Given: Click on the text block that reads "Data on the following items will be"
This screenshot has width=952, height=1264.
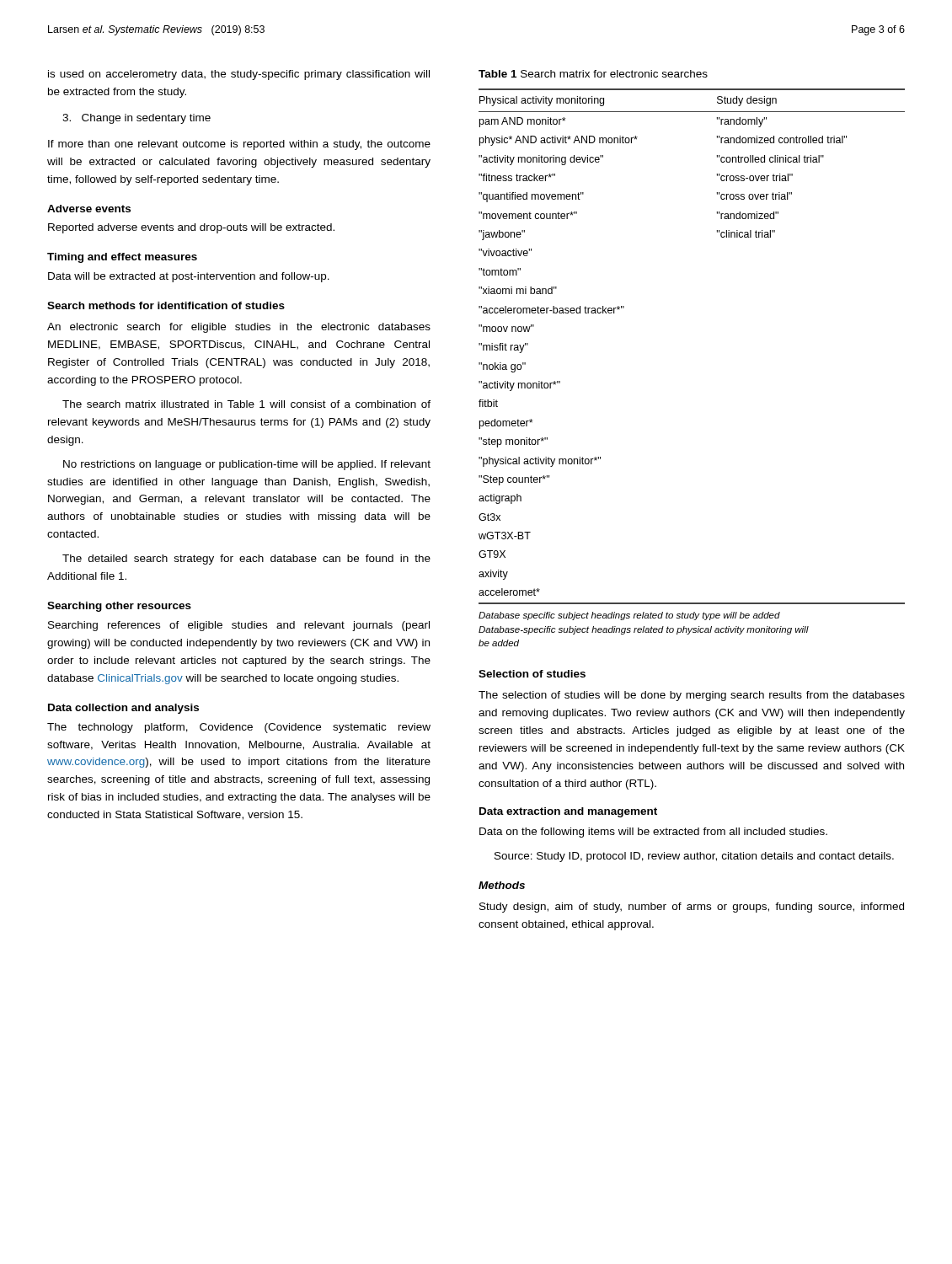Looking at the screenshot, I should click(653, 832).
